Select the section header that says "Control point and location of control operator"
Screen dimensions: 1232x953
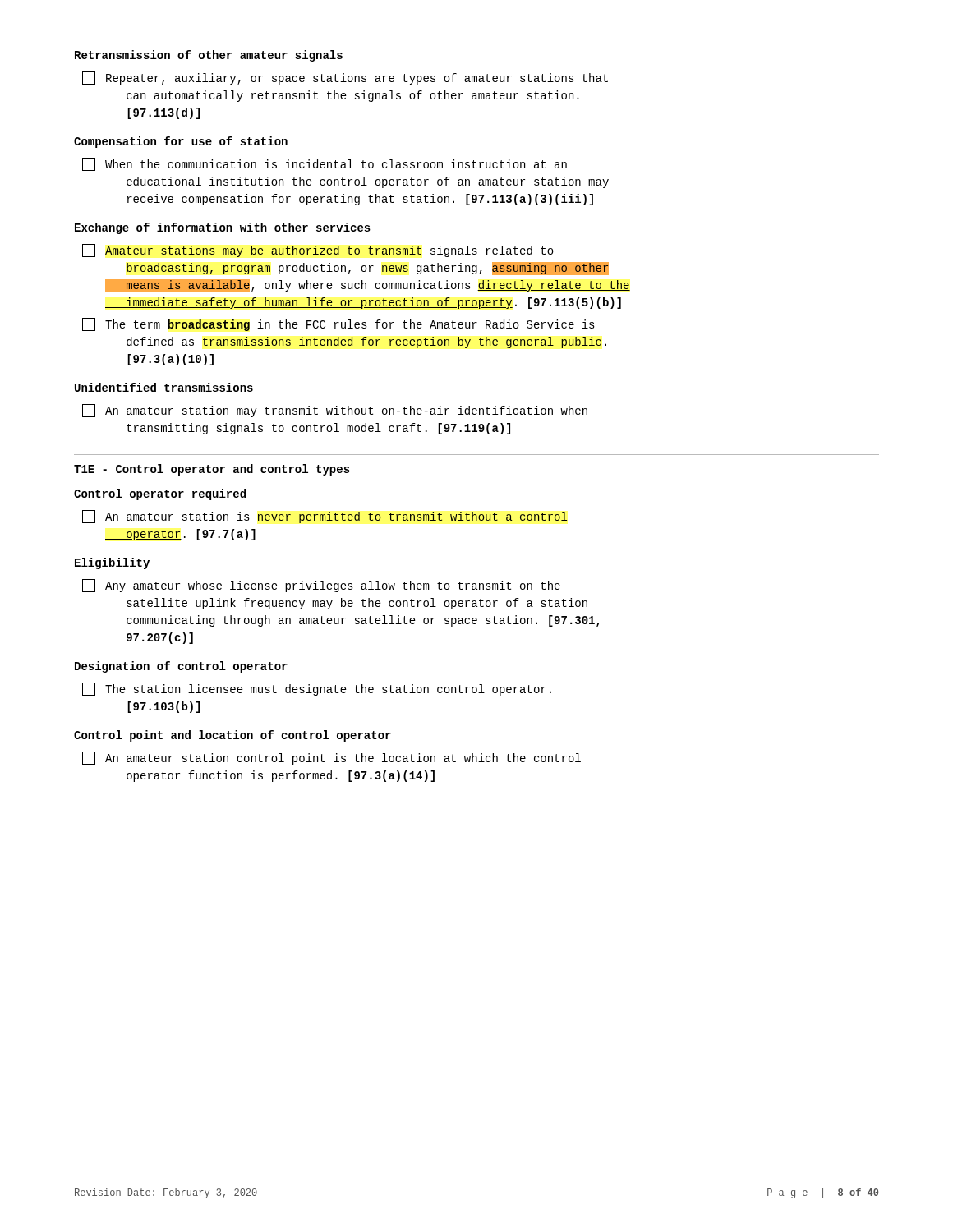(x=233, y=736)
